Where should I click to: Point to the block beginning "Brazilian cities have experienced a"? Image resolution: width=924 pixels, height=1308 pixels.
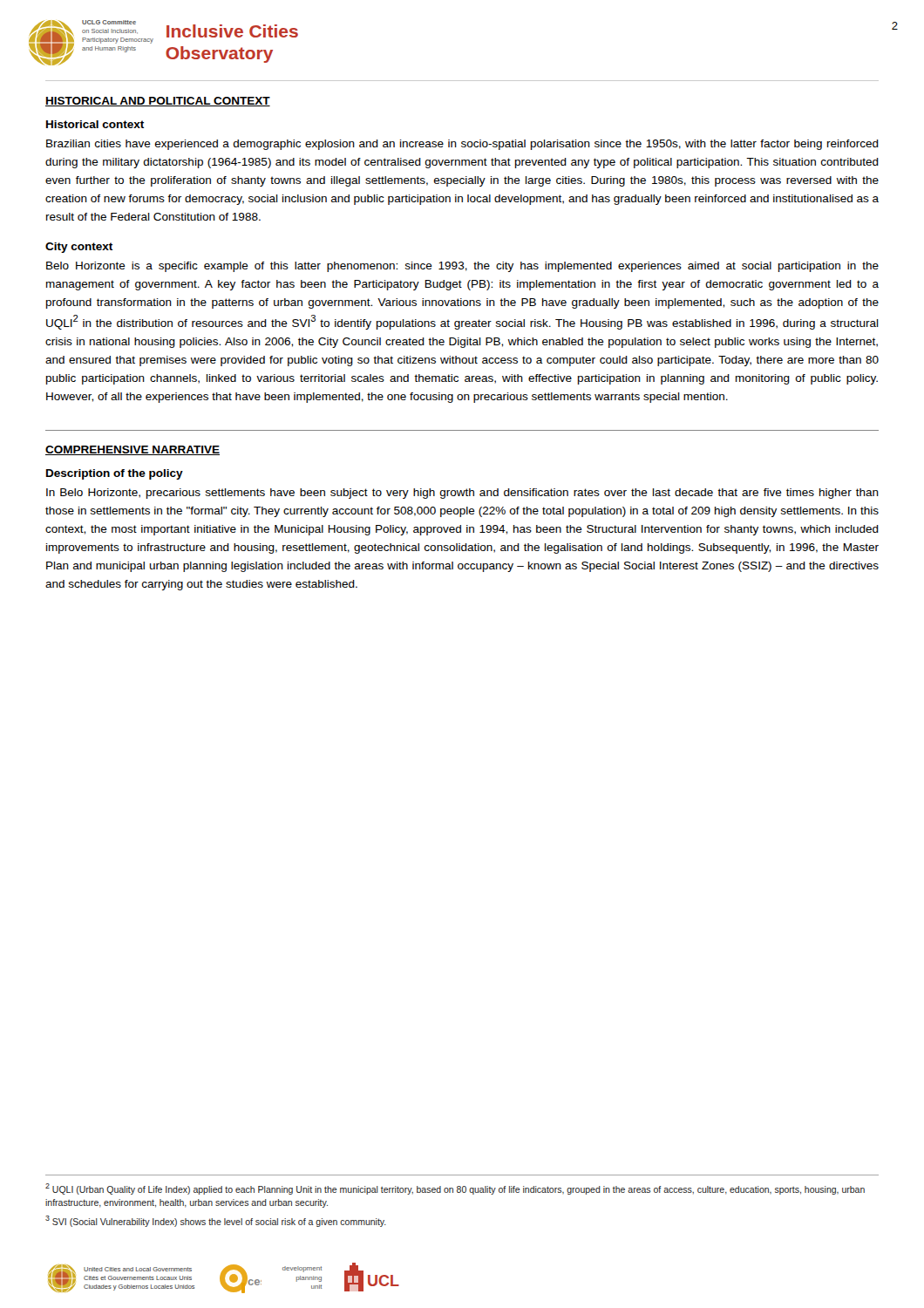(462, 180)
